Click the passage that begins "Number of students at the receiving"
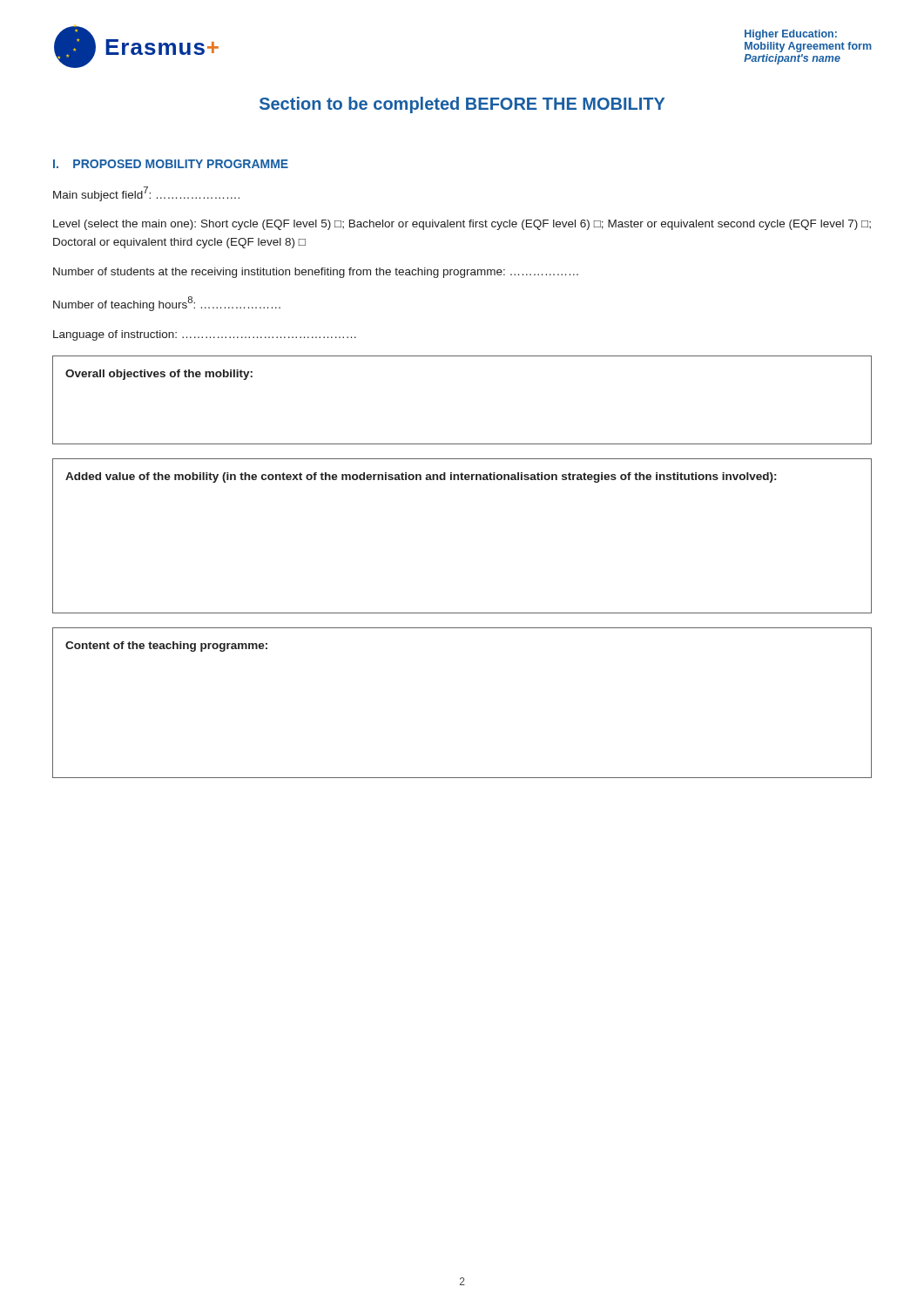The image size is (924, 1307). [316, 272]
